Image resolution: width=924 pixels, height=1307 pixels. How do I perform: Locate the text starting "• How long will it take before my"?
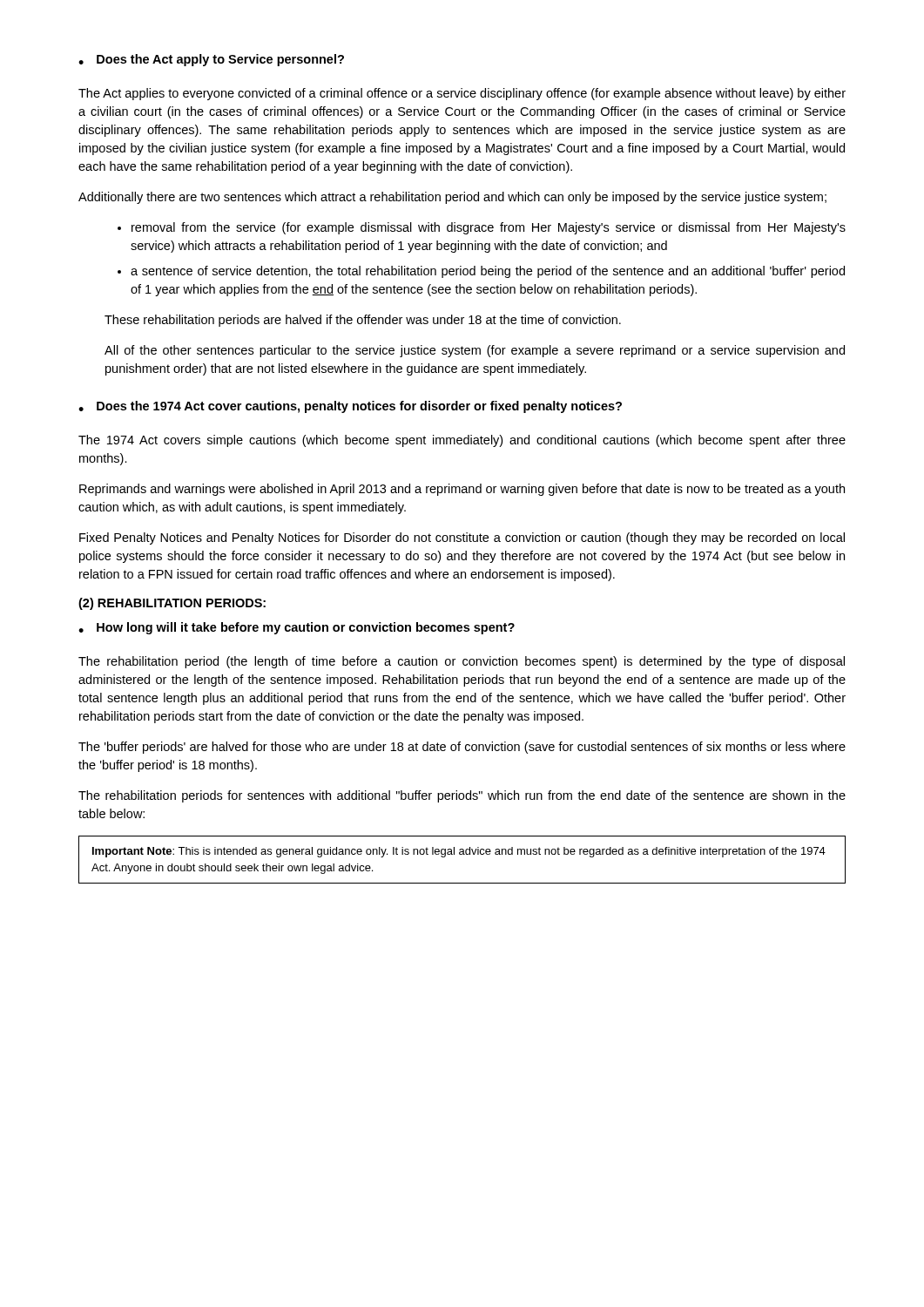tap(297, 631)
